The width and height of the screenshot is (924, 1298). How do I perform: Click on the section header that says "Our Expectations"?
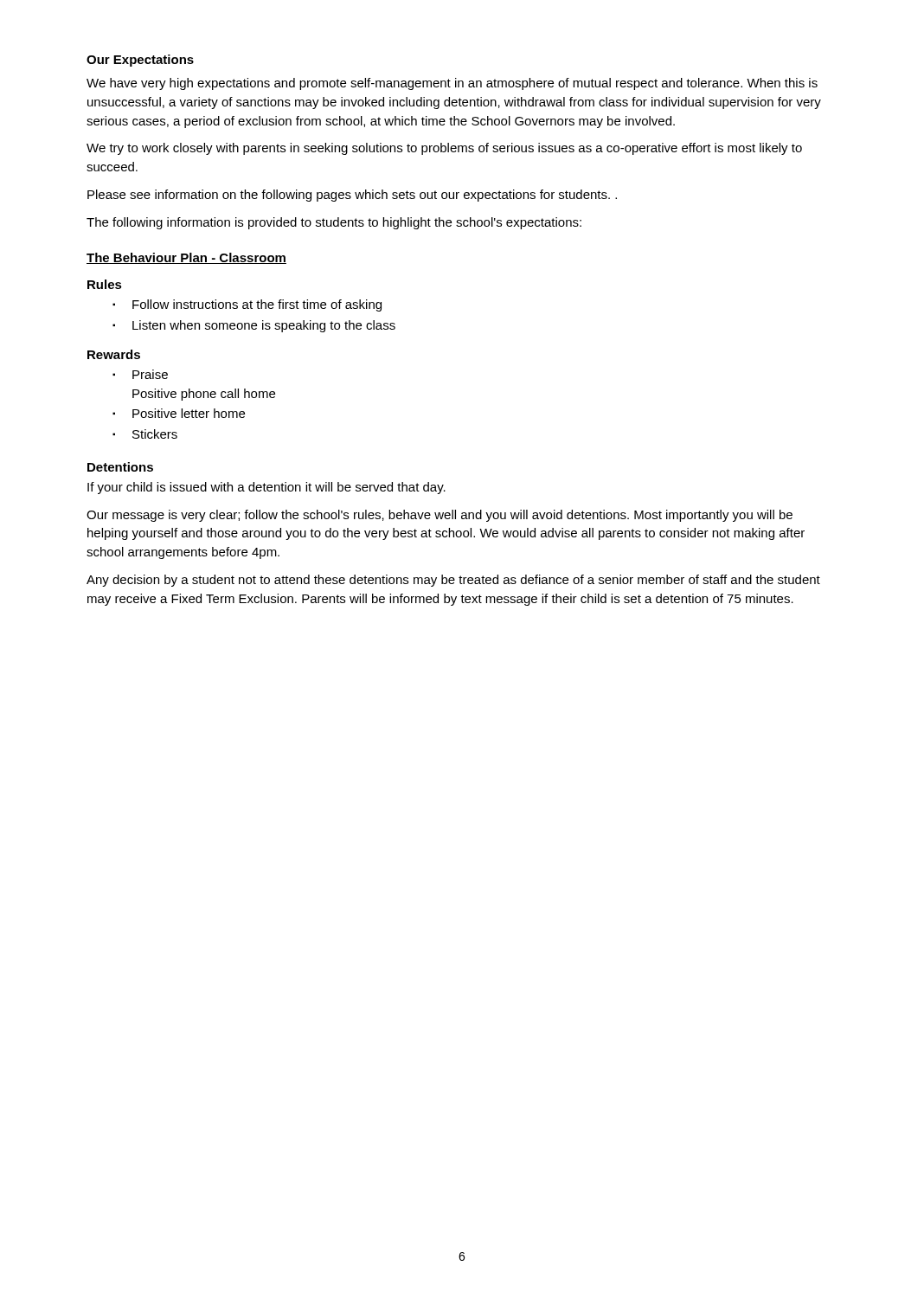pos(140,59)
